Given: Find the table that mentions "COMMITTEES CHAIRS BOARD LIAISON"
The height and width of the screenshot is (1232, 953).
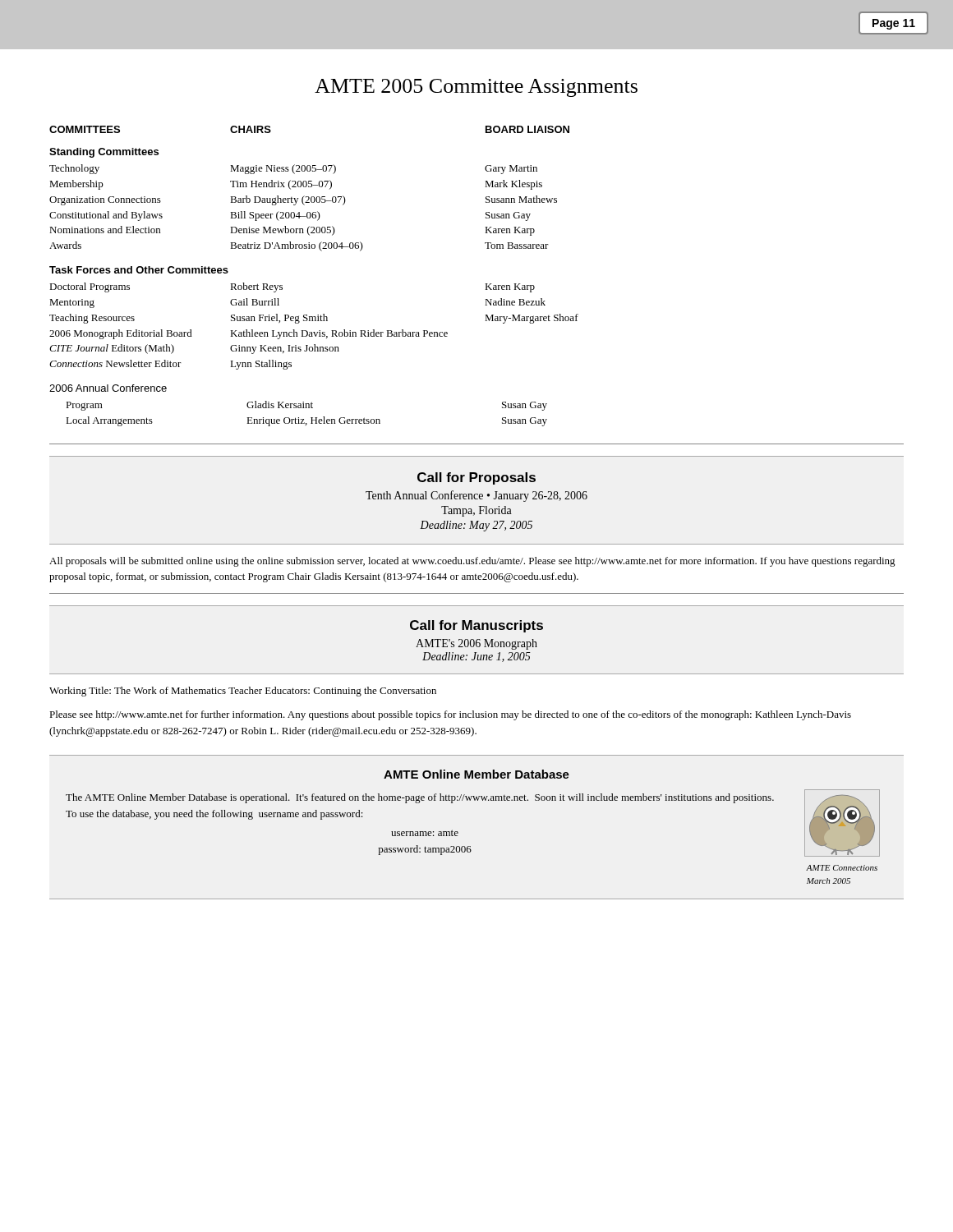Looking at the screenshot, I should tap(476, 276).
